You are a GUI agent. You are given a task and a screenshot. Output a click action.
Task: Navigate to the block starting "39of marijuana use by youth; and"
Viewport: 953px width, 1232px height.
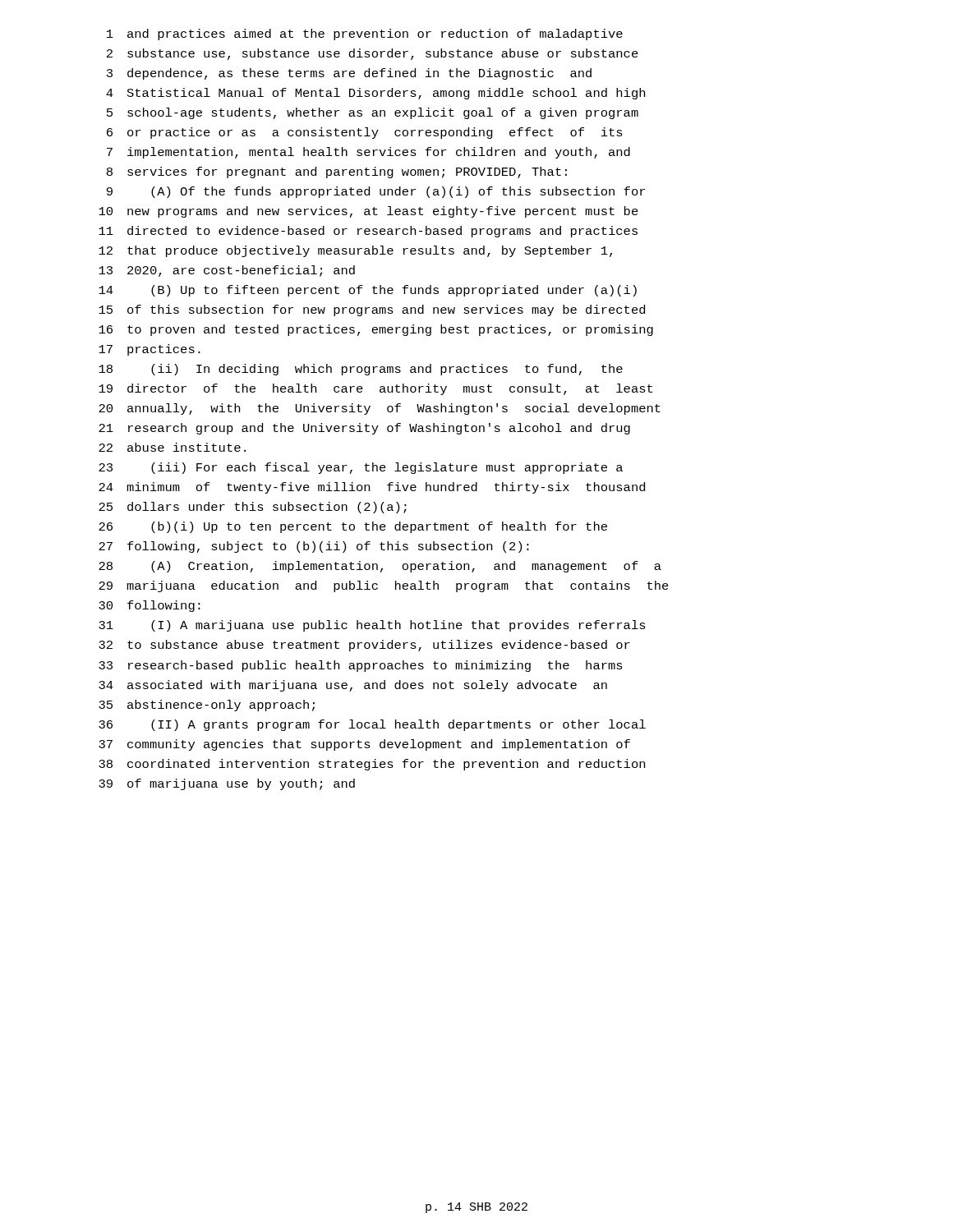coord(219,784)
